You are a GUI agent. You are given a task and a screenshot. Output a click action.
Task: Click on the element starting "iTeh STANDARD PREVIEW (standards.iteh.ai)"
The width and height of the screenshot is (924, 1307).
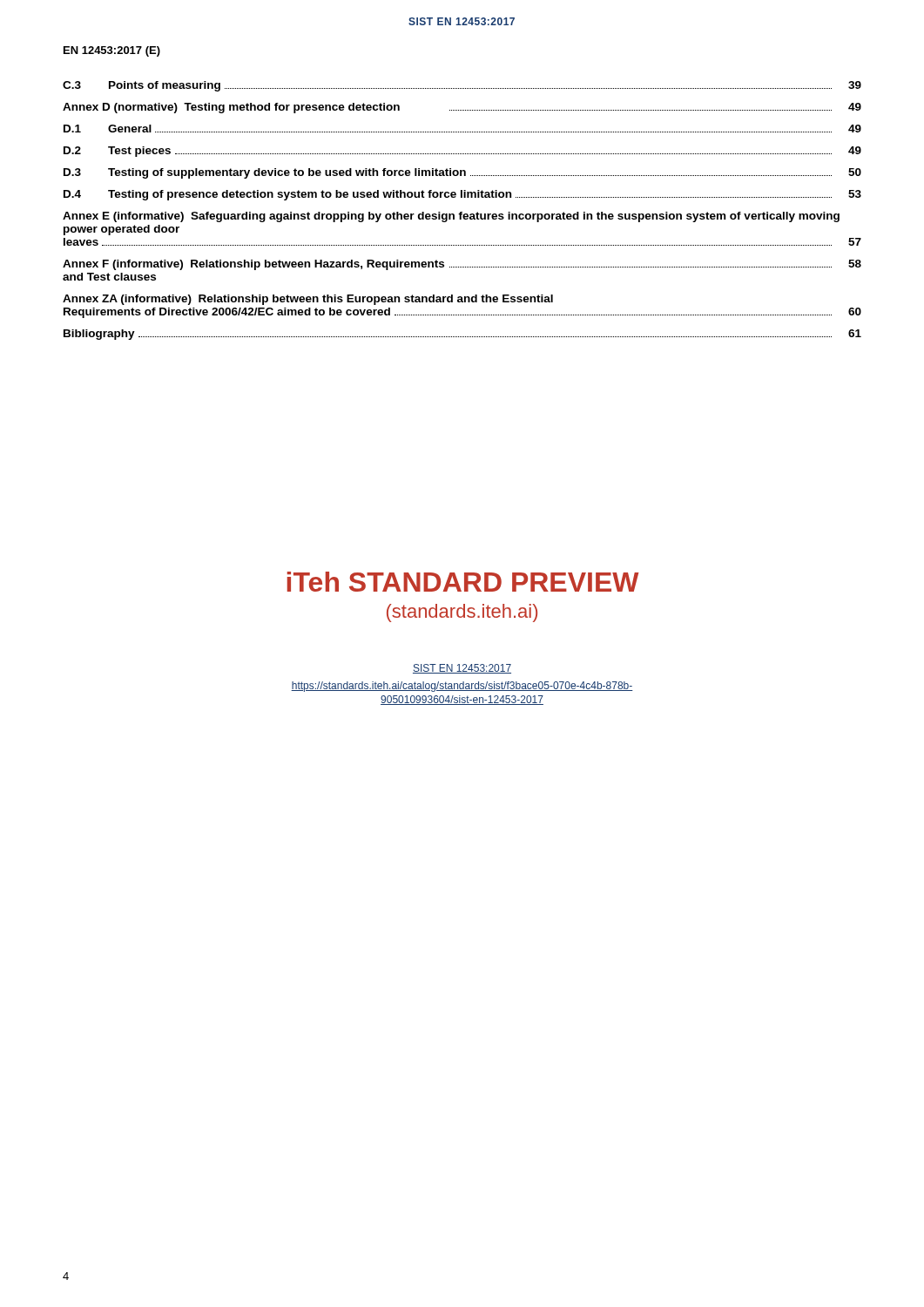tap(462, 595)
